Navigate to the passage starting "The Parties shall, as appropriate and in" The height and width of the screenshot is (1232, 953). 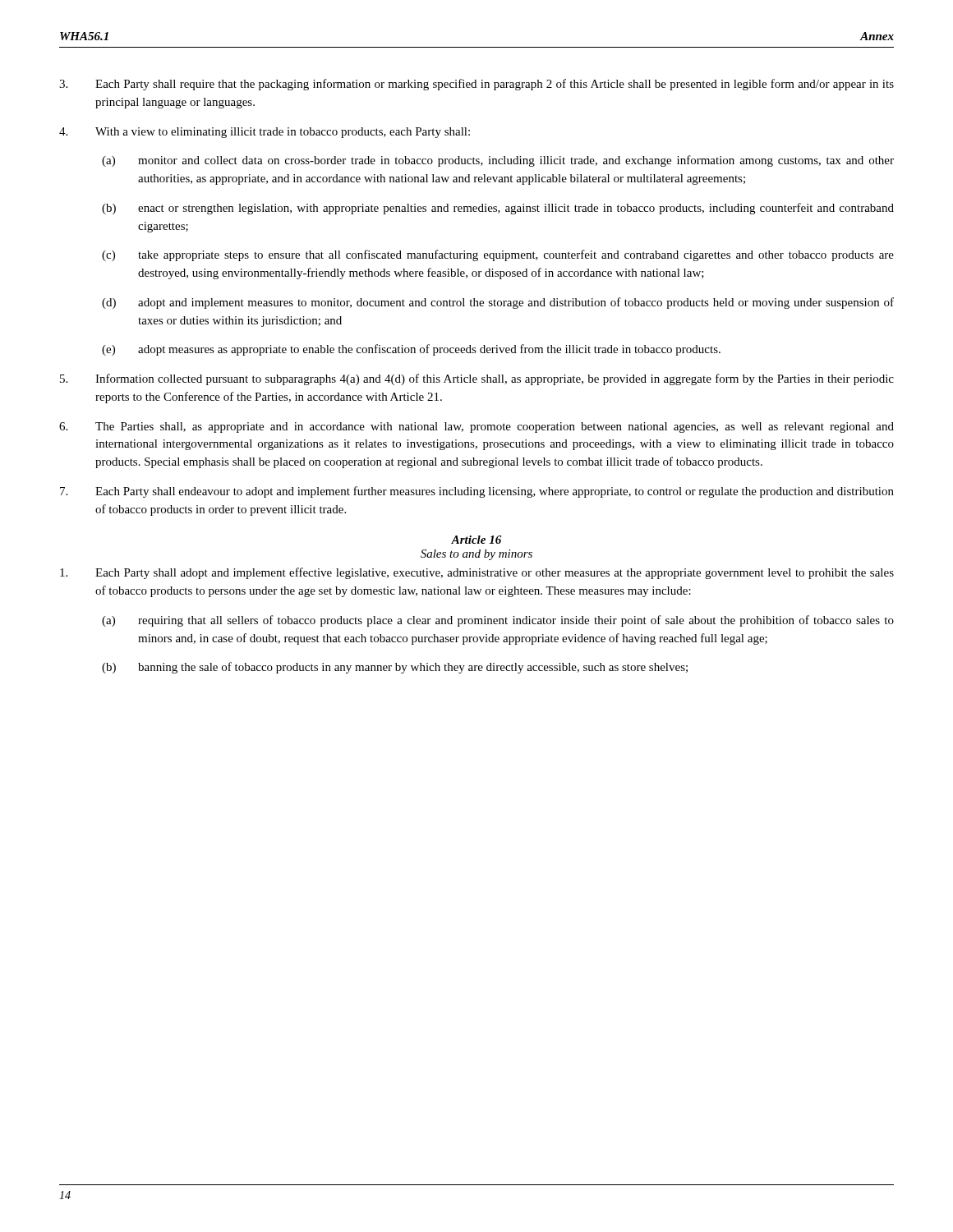tap(476, 444)
